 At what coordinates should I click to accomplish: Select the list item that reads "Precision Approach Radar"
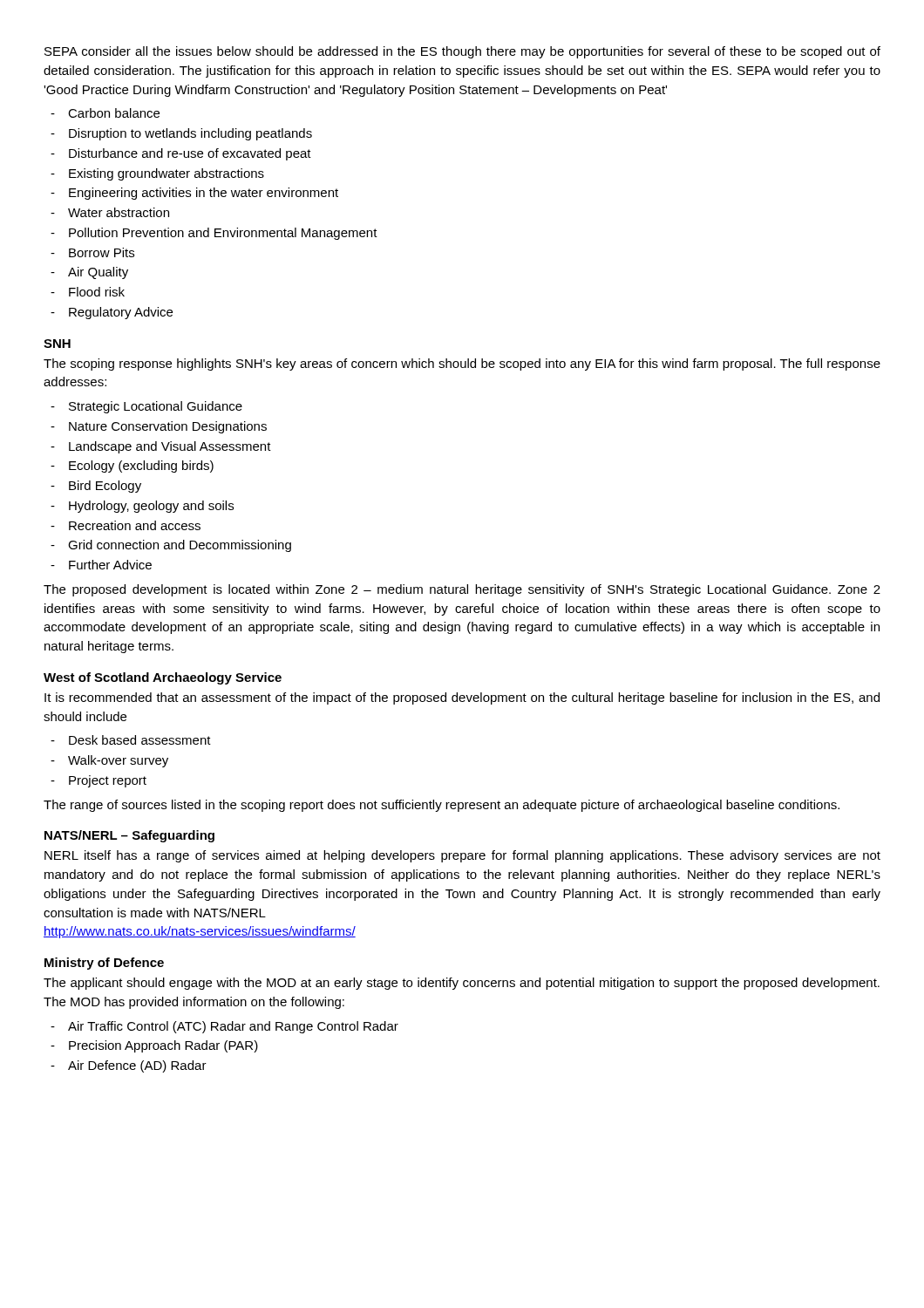click(x=163, y=1045)
